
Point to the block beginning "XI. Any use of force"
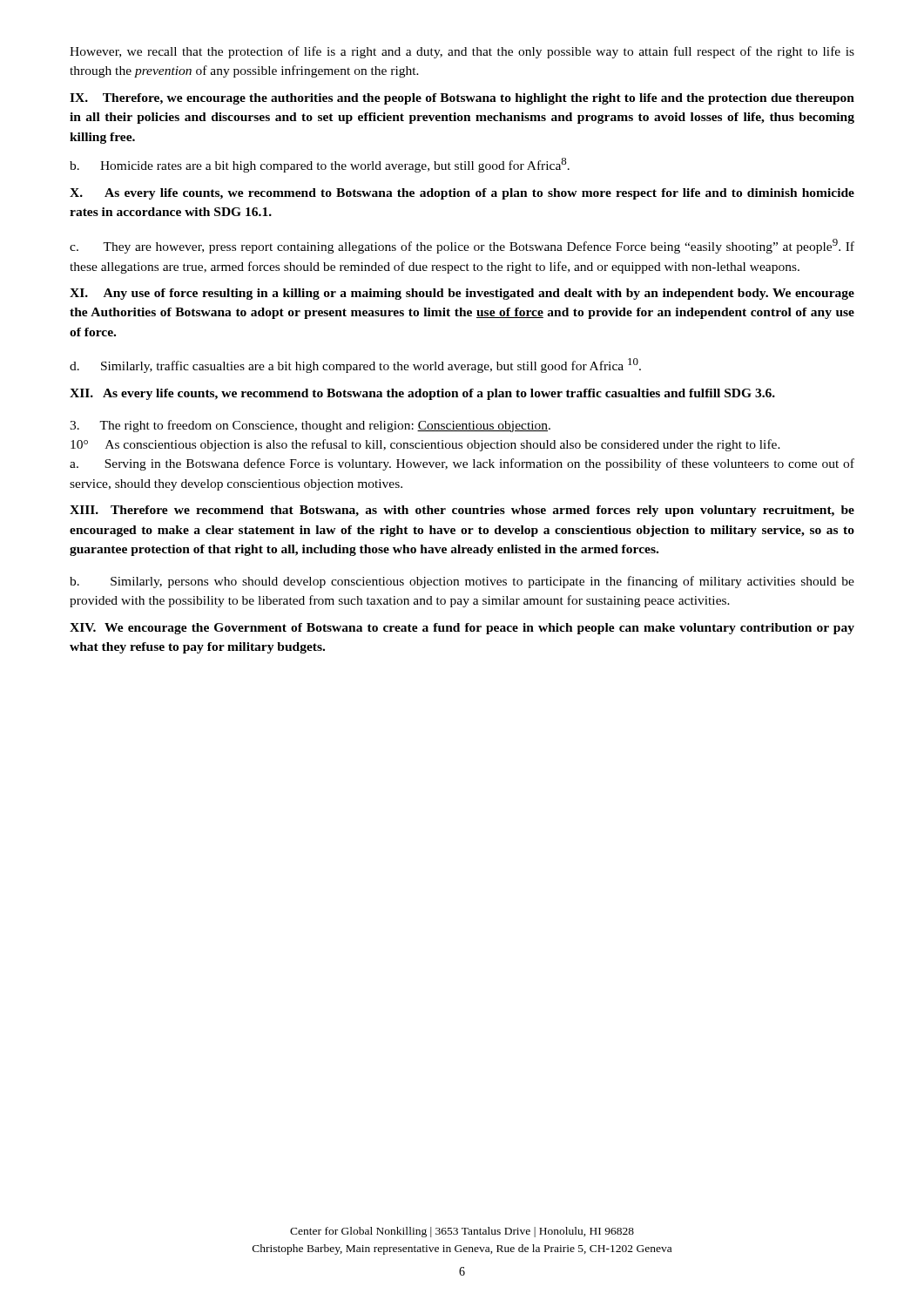[x=462, y=313]
